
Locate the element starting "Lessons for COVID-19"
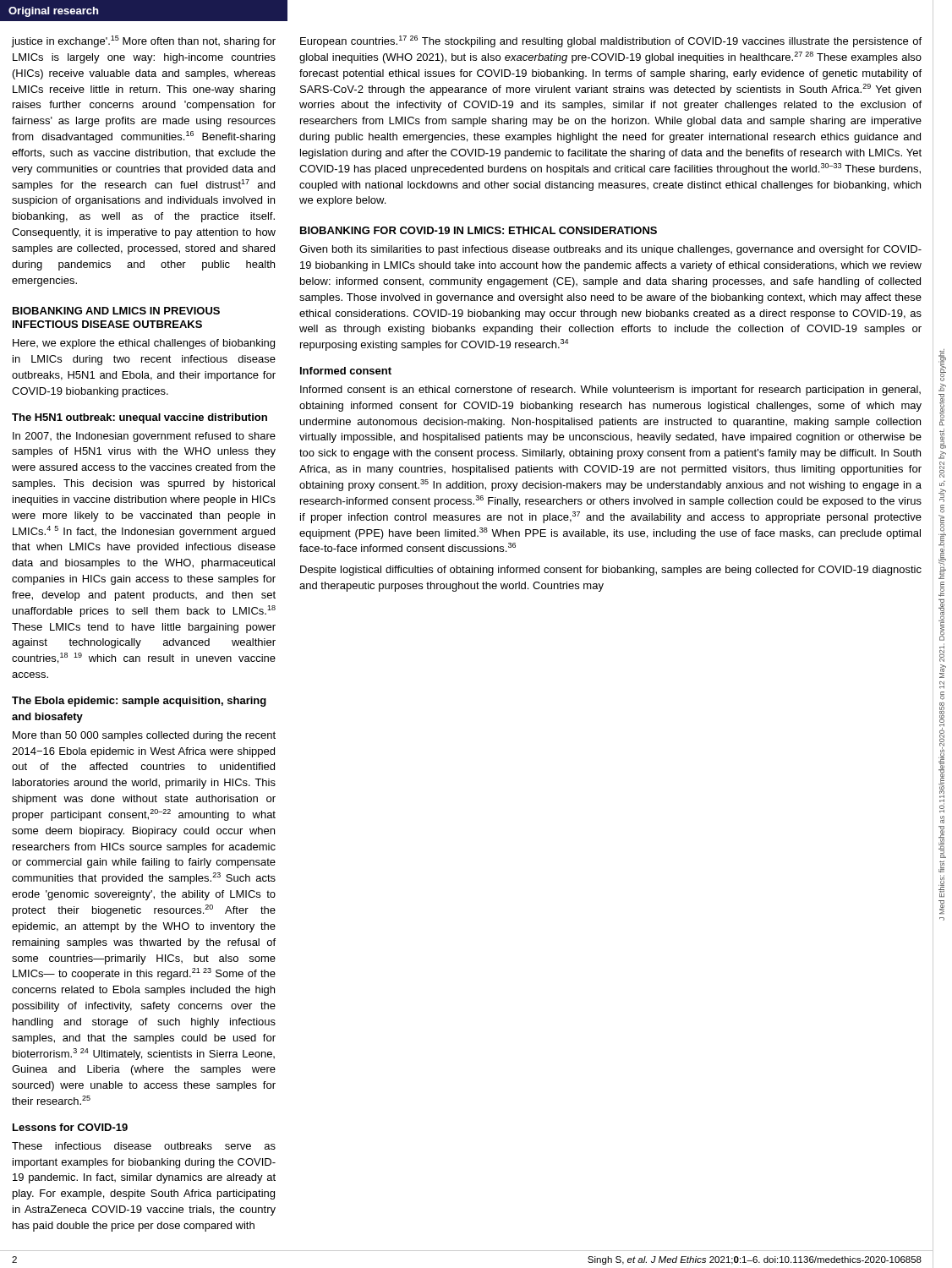tap(70, 1127)
